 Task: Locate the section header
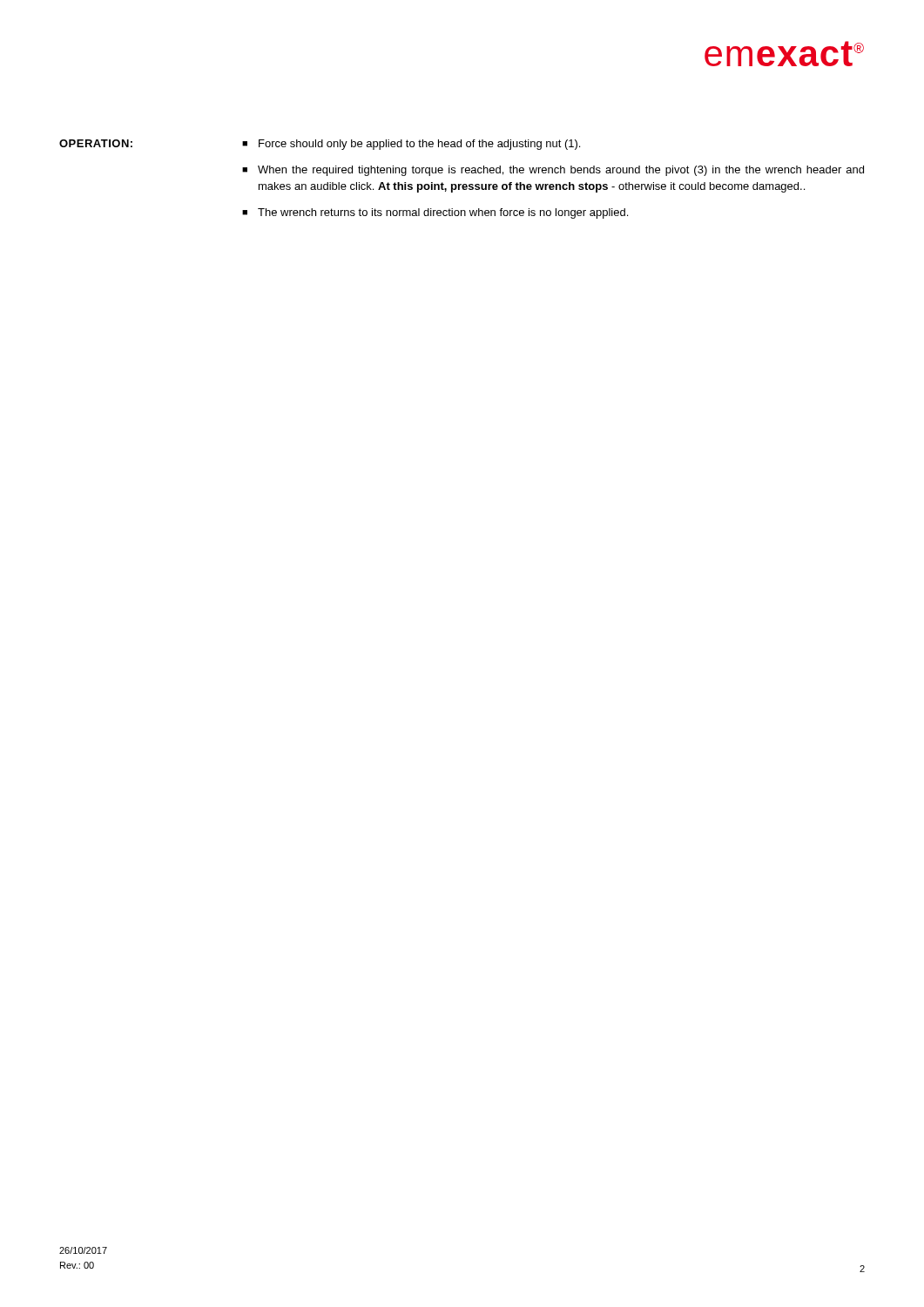97,143
